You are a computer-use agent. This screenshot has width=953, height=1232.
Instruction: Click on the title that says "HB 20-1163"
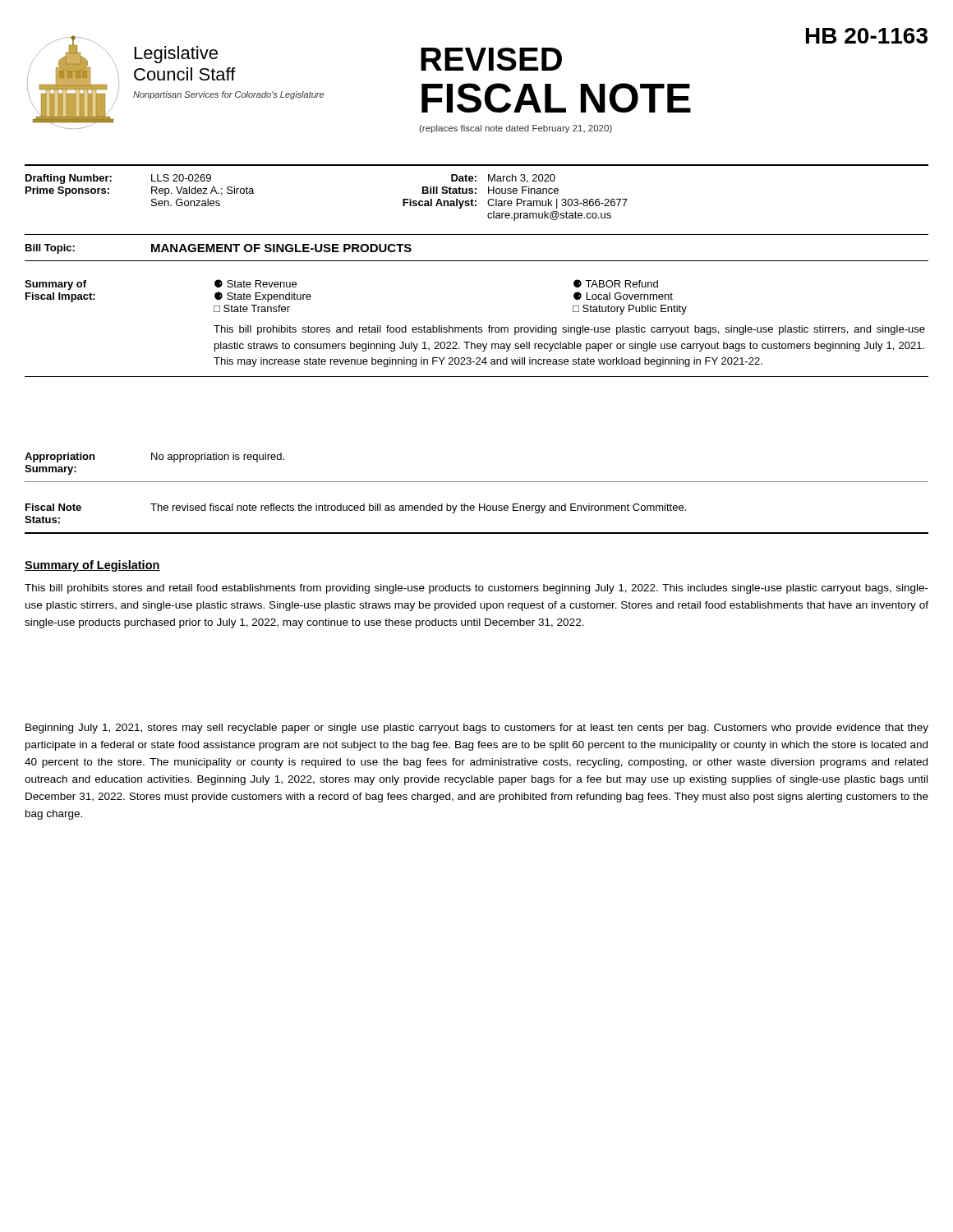(866, 36)
